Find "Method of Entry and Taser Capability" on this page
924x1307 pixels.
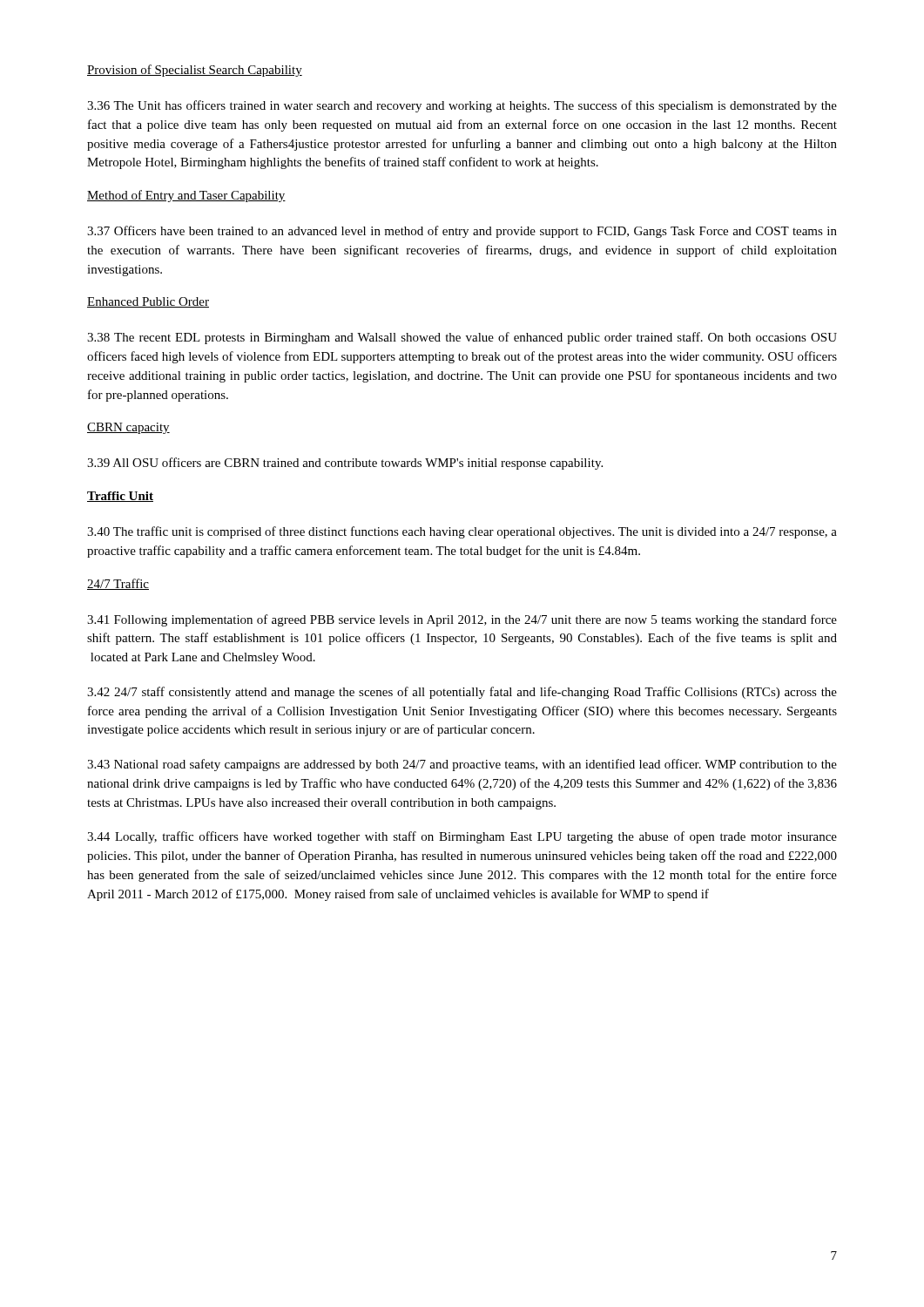(186, 196)
